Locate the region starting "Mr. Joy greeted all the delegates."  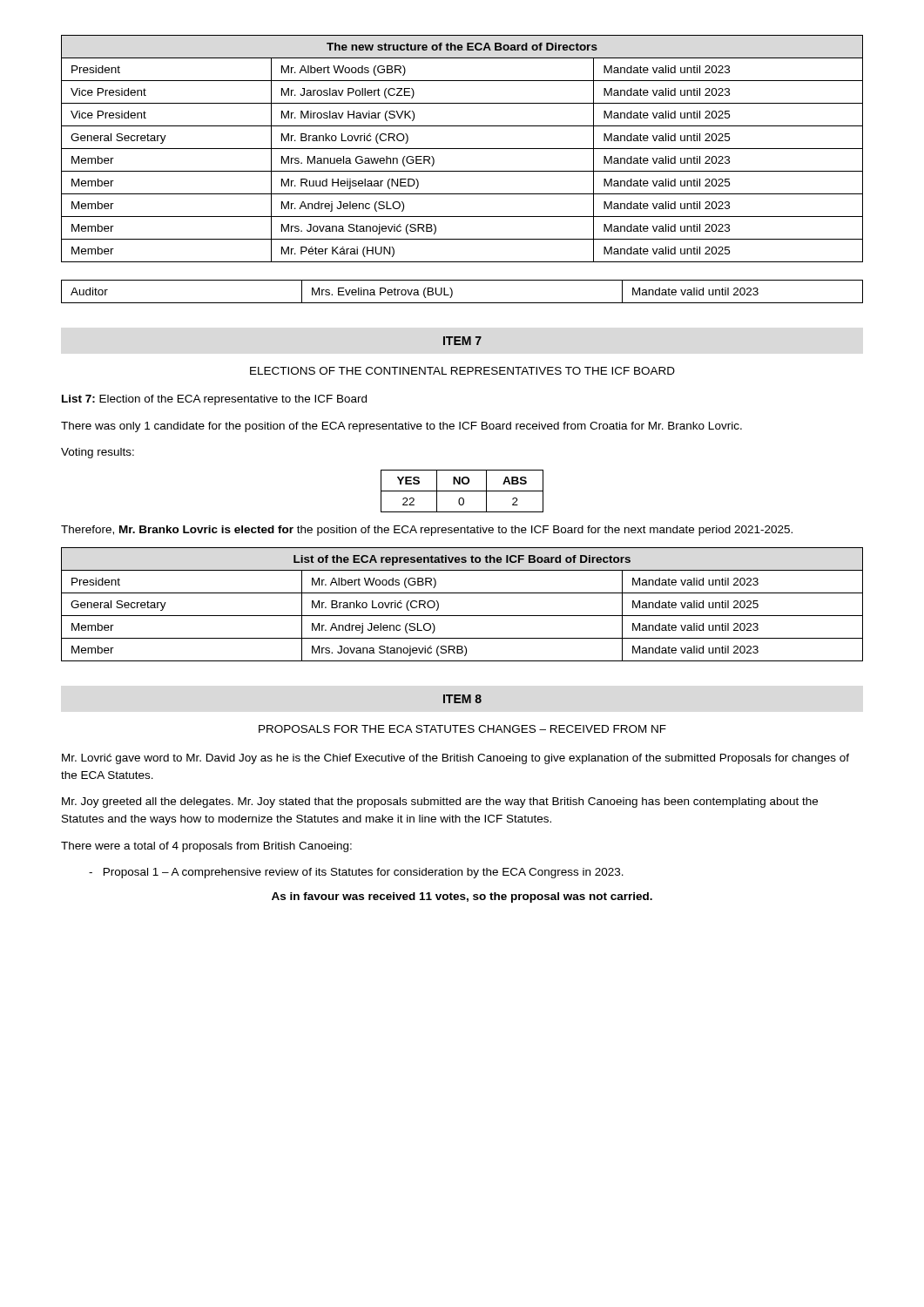[x=462, y=811]
